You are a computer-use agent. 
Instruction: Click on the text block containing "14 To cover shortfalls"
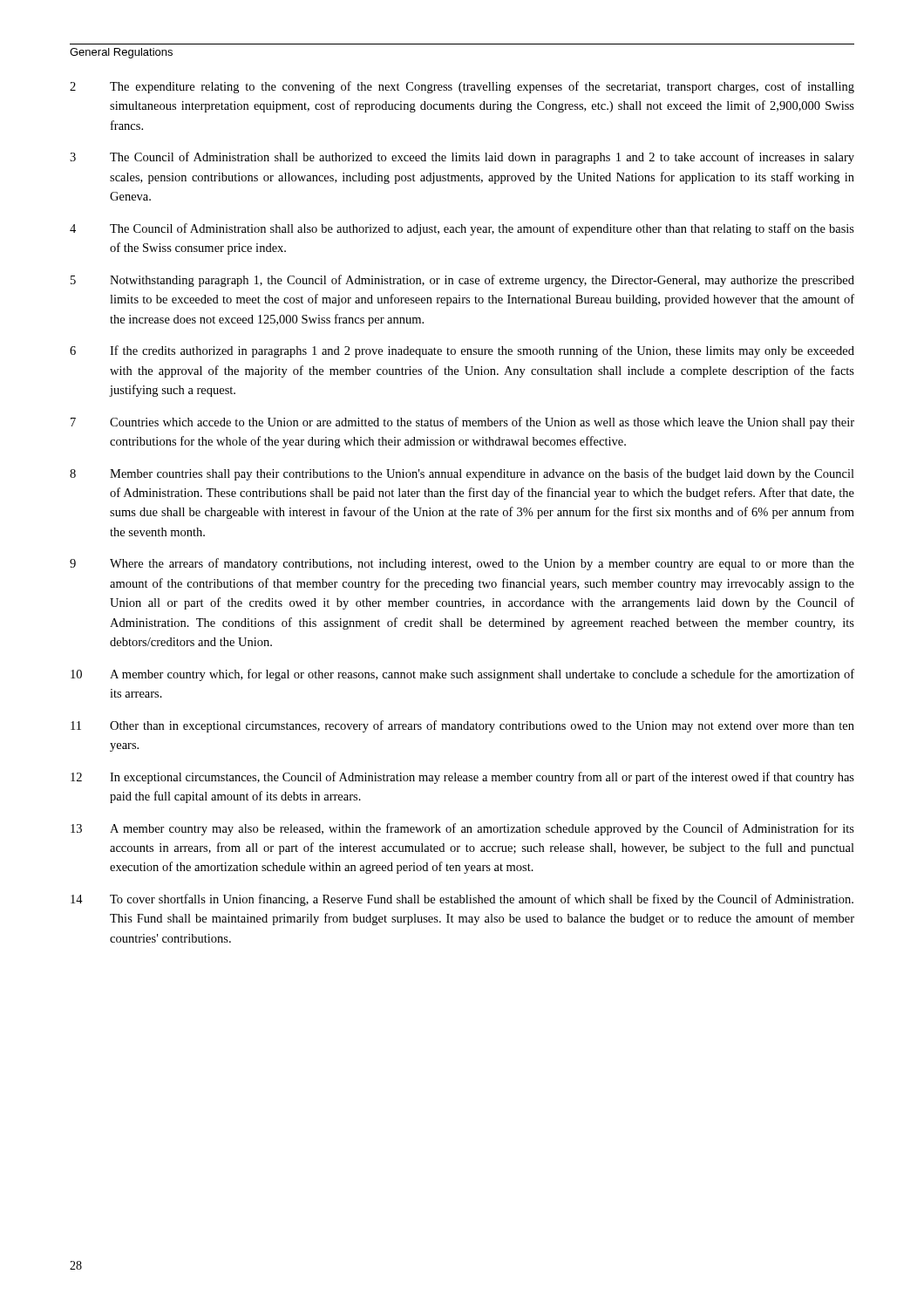(x=462, y=919)
